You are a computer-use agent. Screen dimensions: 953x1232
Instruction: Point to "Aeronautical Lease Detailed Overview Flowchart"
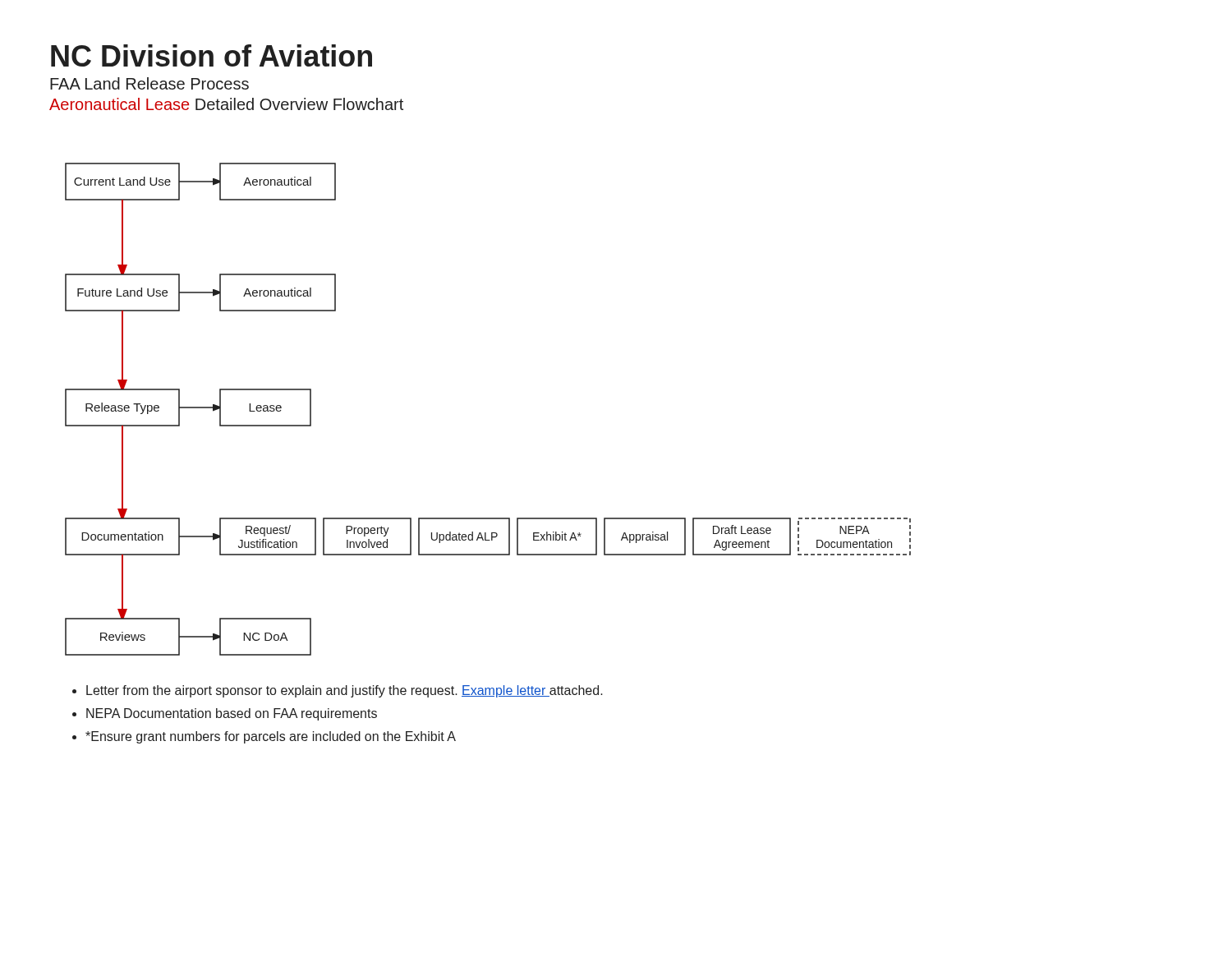coord(226,104)
